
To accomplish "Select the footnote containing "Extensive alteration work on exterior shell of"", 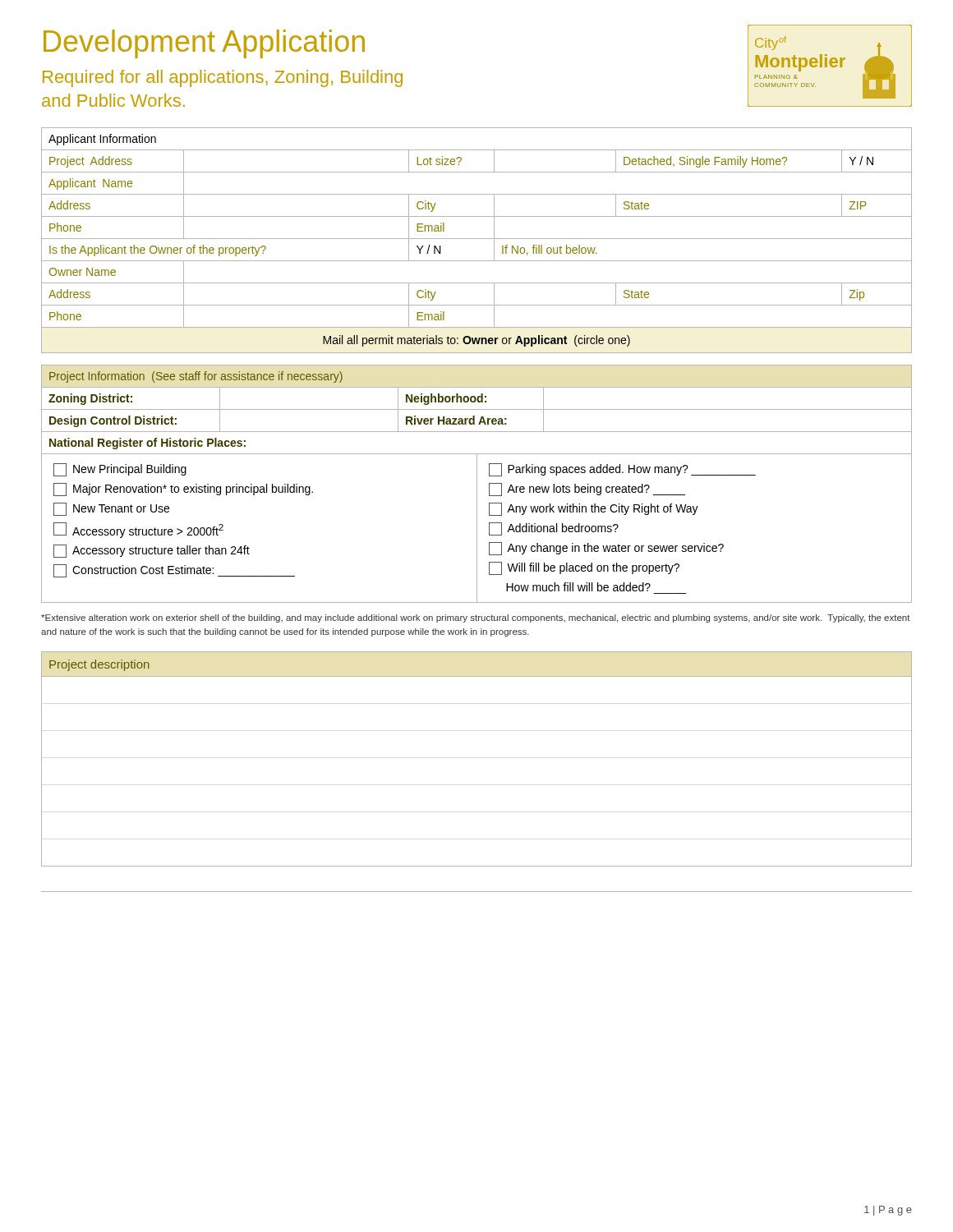I will coord(475,625).
